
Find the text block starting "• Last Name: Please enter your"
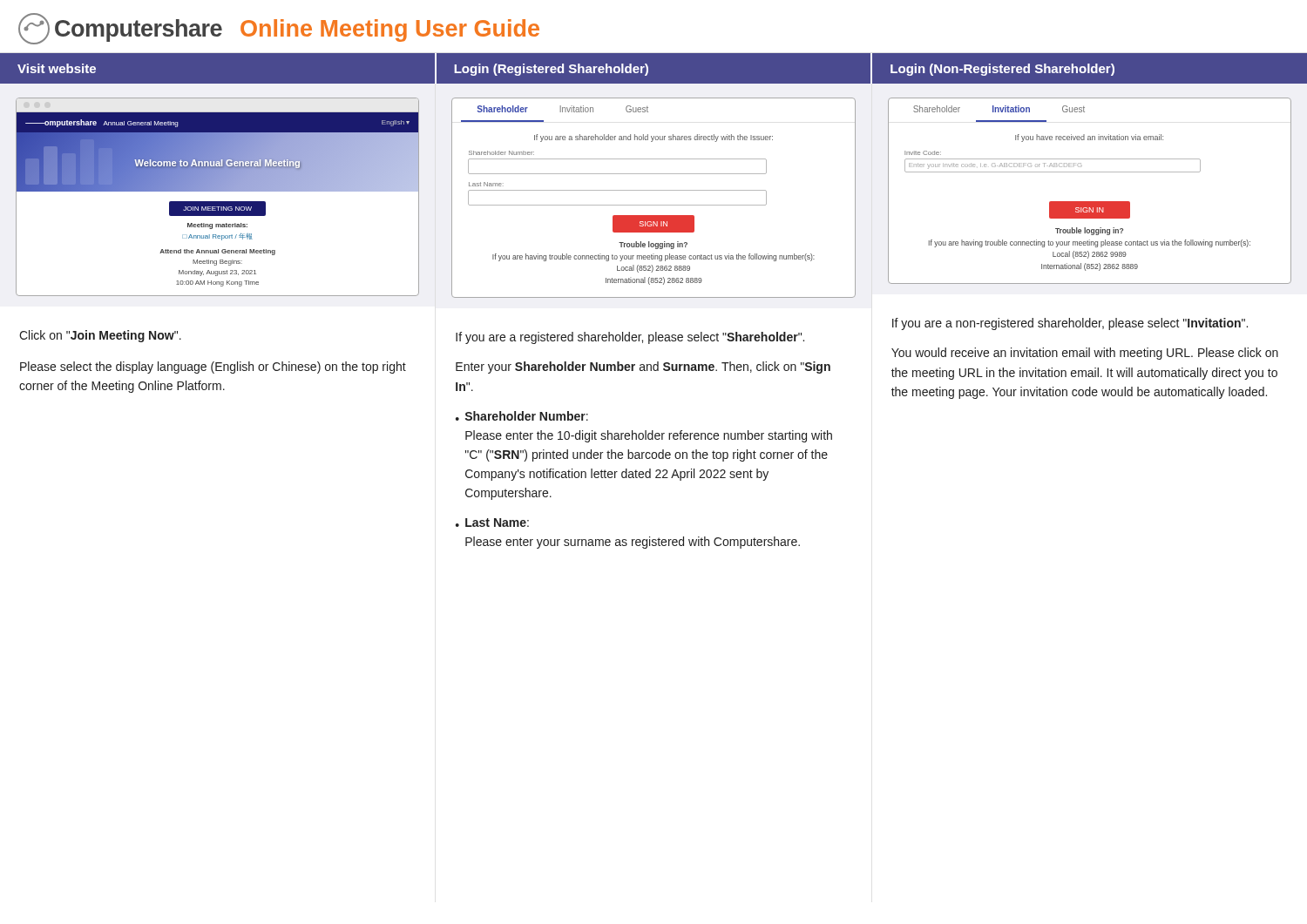628,532
